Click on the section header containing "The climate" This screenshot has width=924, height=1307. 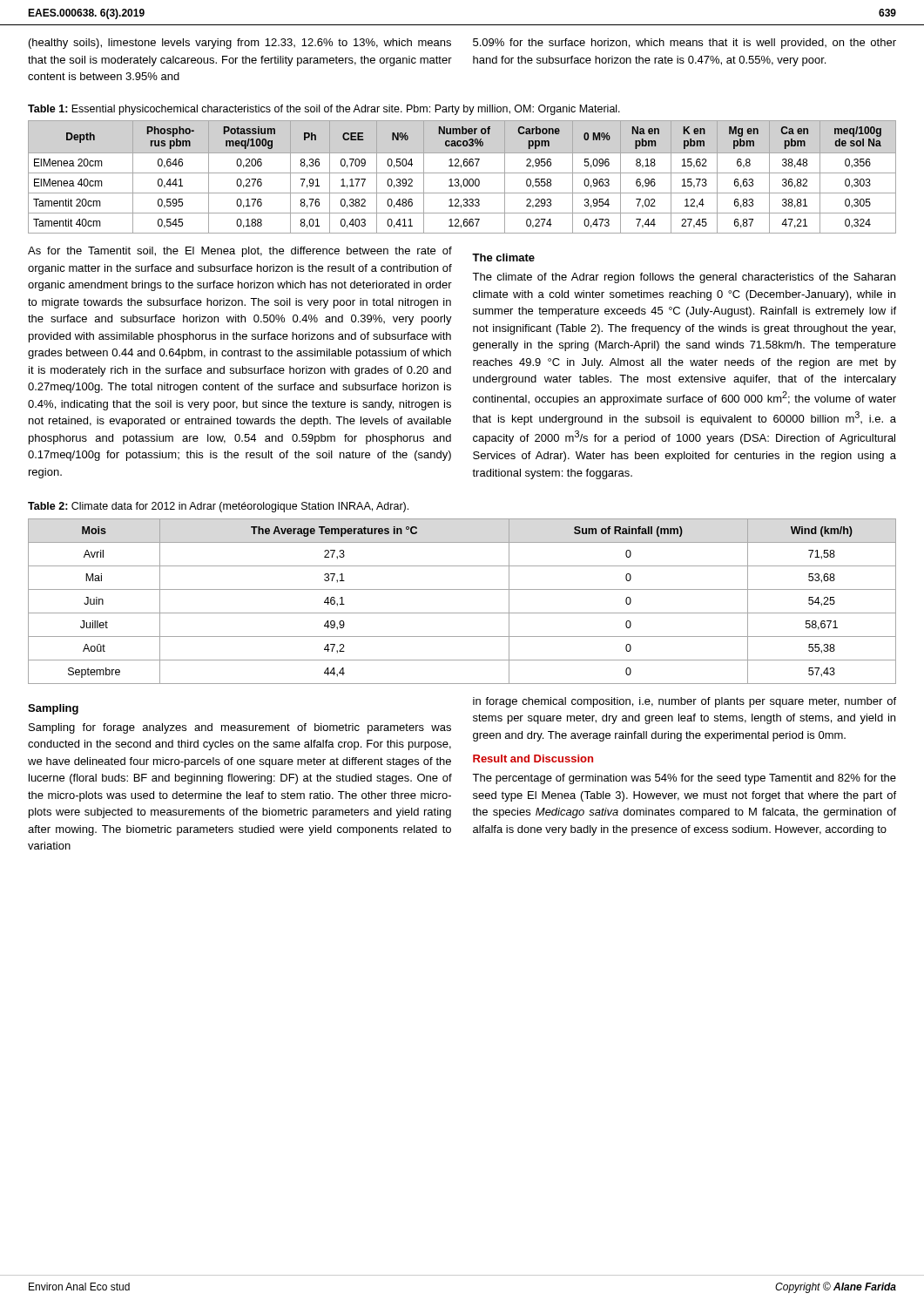click(x=504, y=258)
